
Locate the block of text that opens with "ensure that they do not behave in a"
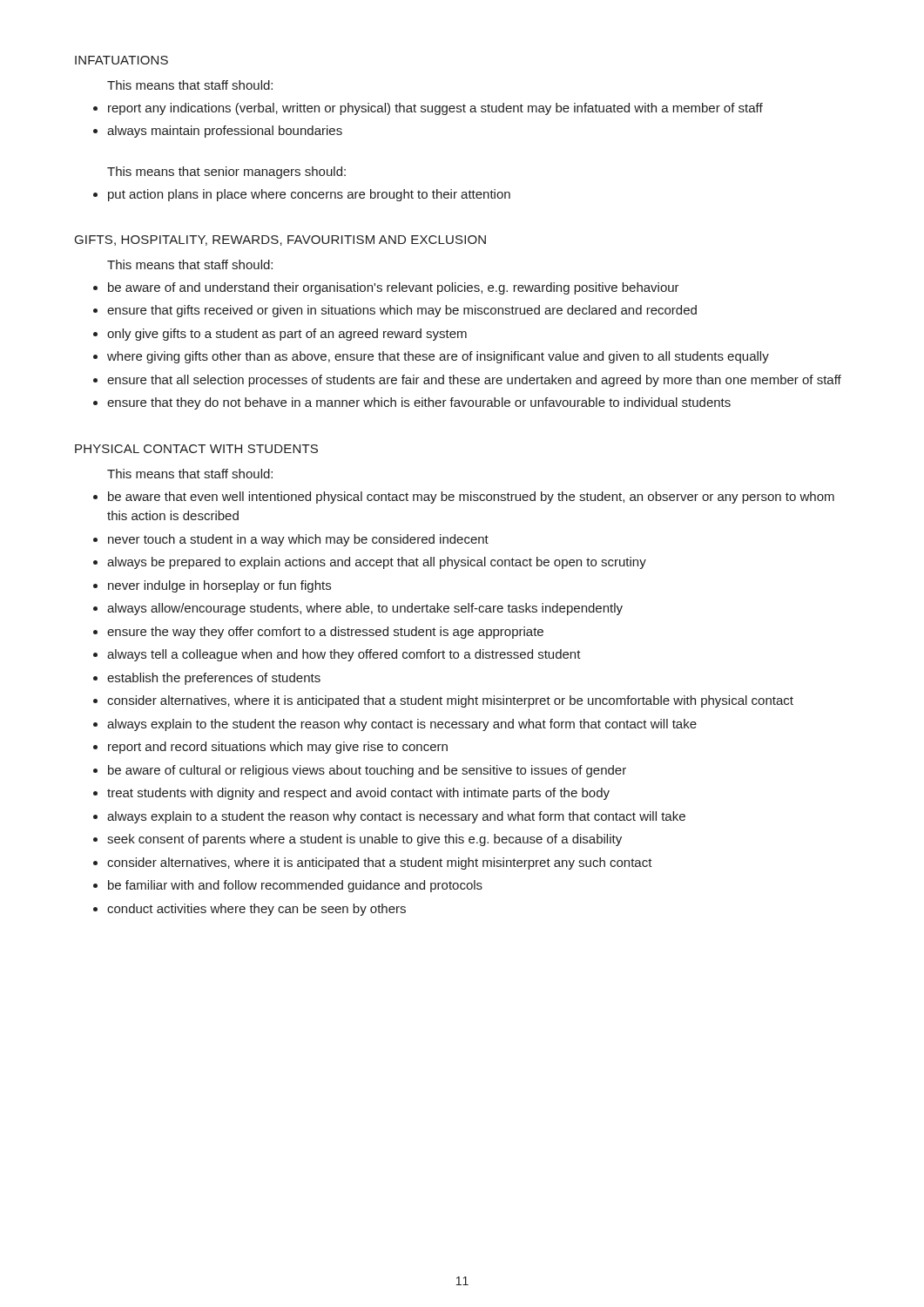click(x=419, y=402)
